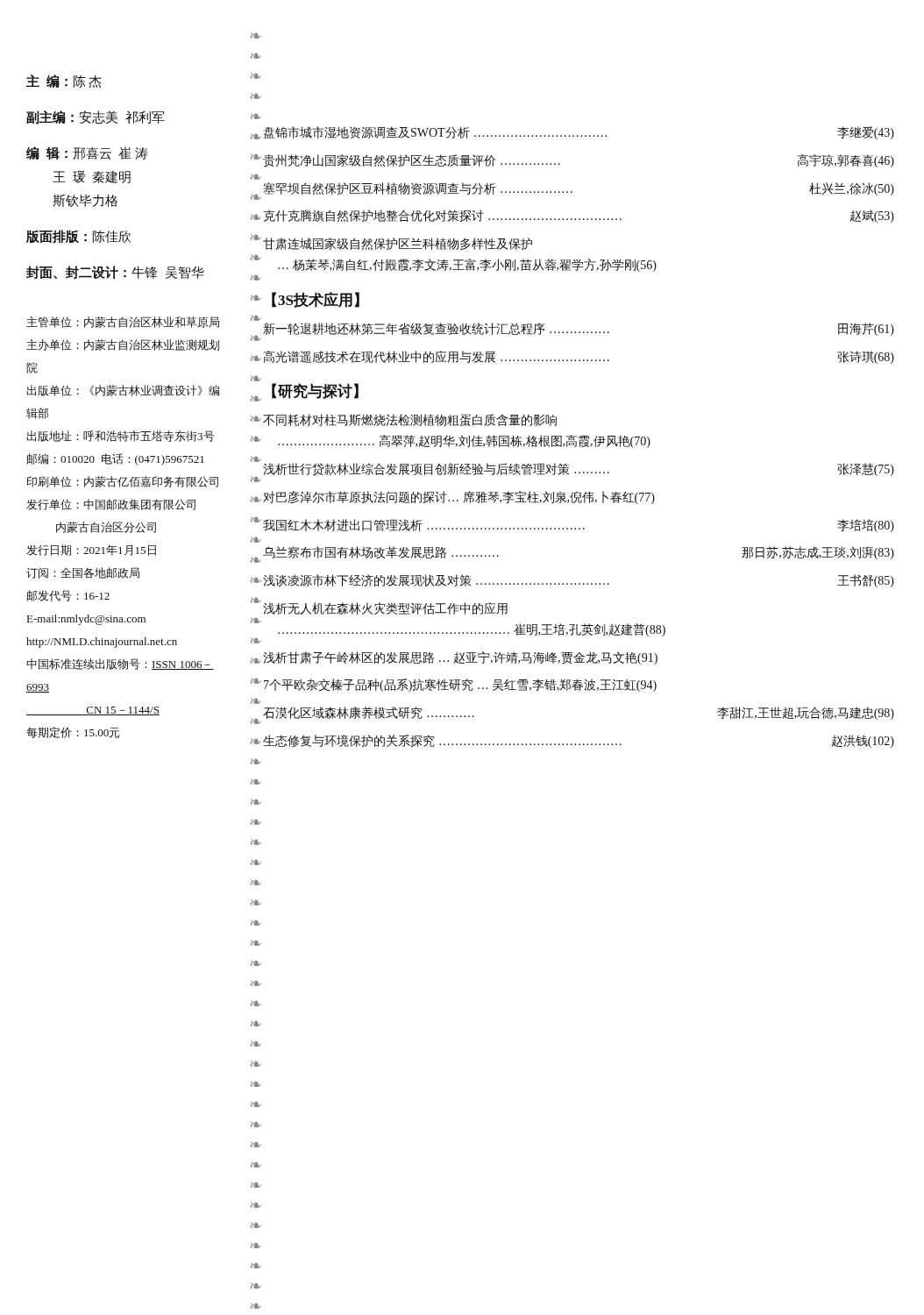This screenshot has width=924, height=1315.
Task: Locate the text that reads "中国标准连续出版物号：ISSN 1006－6993 CN 15－1144/S"
Action: click(120, 664)
